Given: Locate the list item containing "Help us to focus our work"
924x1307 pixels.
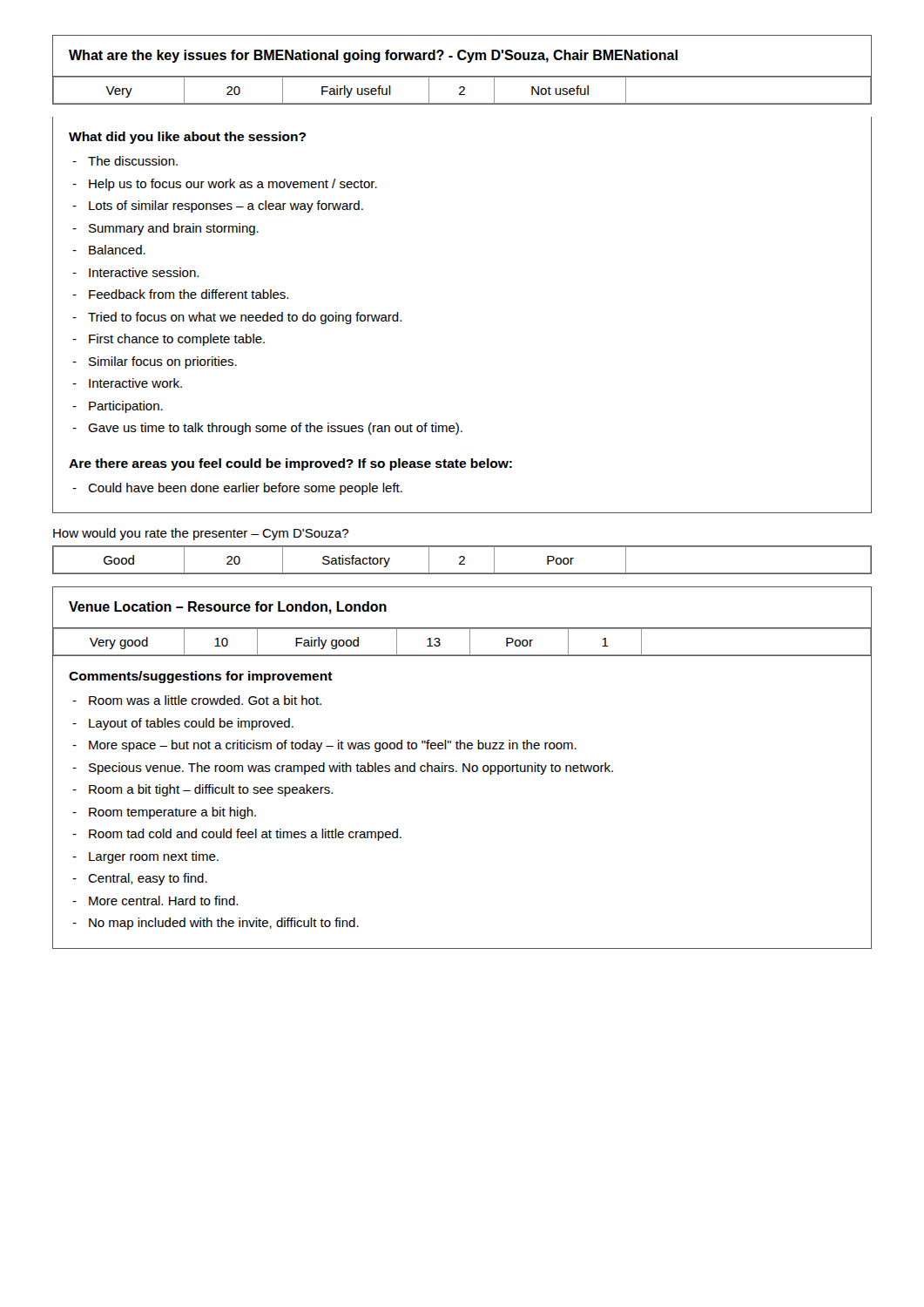Looking at the screenshot, I should (x=233, y=183).
